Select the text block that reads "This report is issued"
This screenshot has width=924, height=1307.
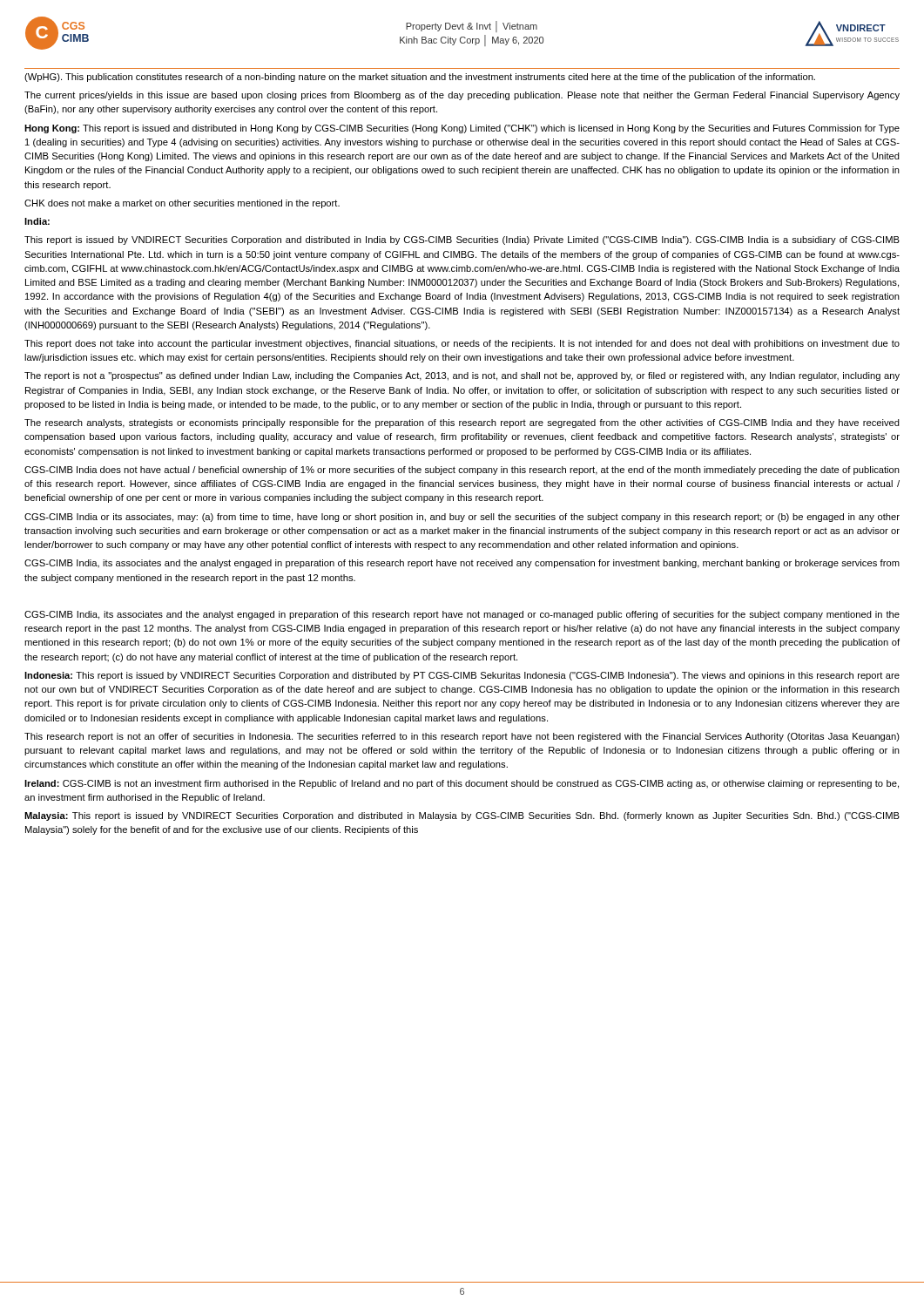coord(462,282)
